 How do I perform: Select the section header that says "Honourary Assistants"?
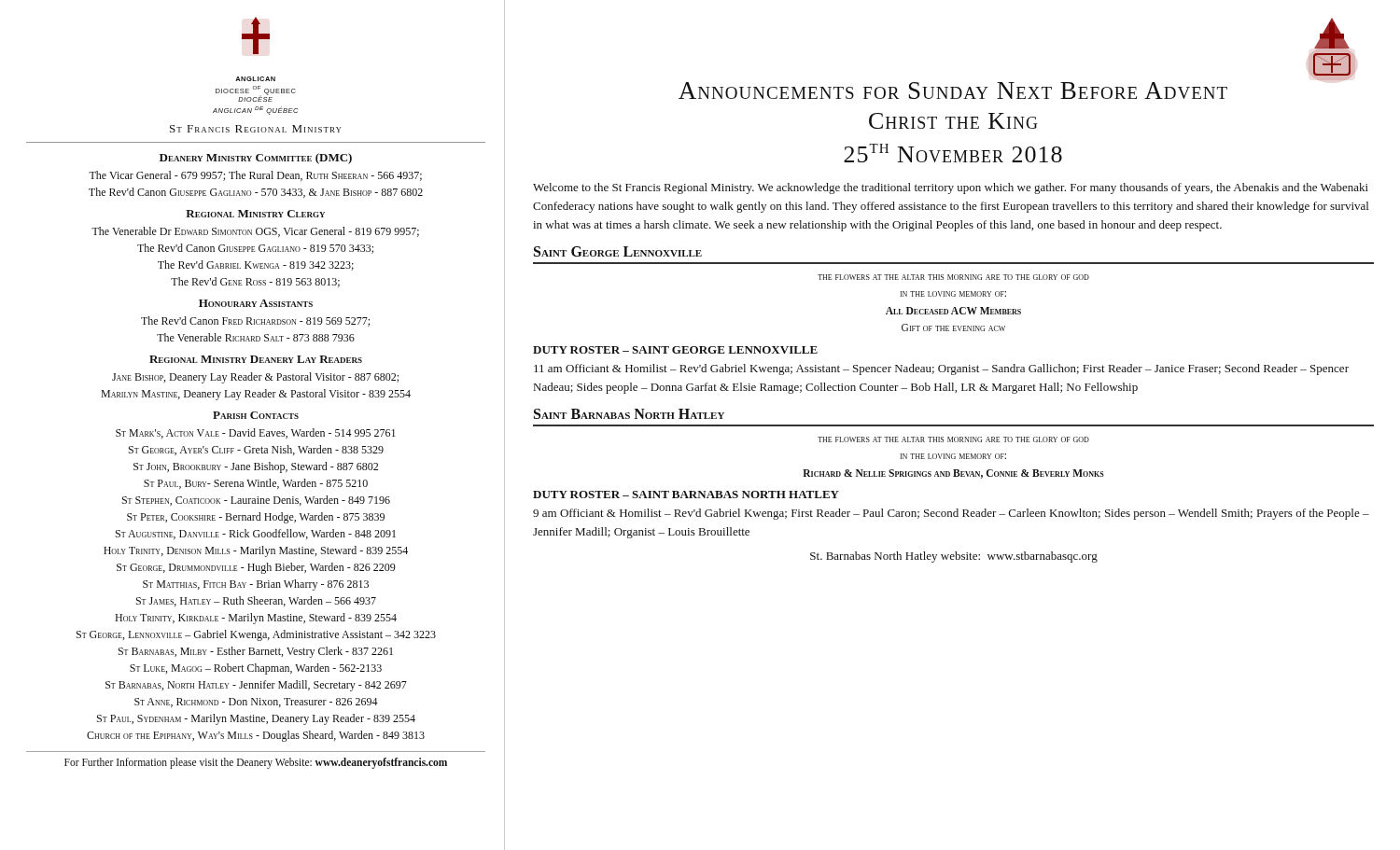point(256,303)
